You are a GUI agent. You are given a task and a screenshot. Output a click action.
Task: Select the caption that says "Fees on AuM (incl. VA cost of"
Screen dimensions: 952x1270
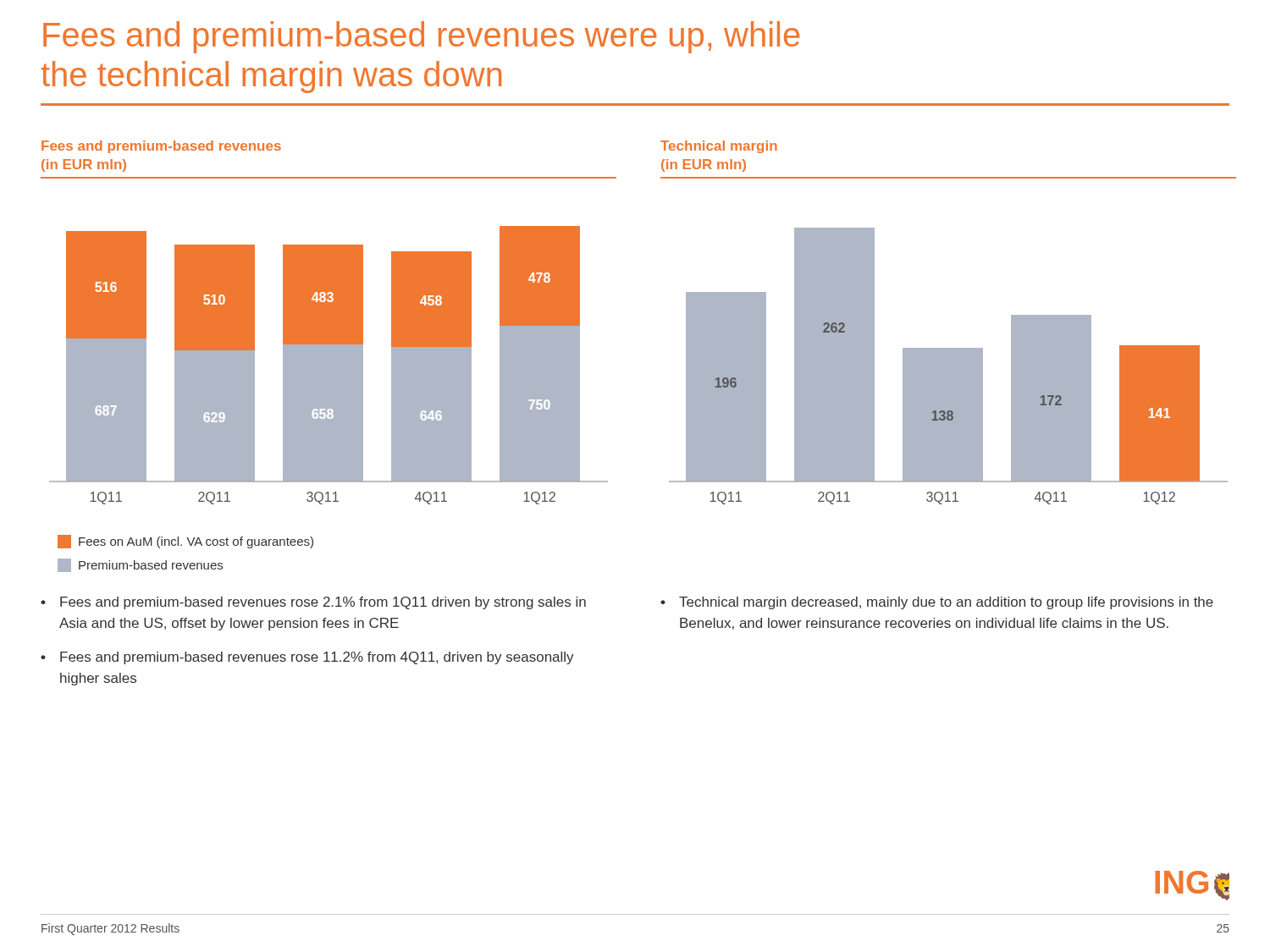click(x=186, y=553)
